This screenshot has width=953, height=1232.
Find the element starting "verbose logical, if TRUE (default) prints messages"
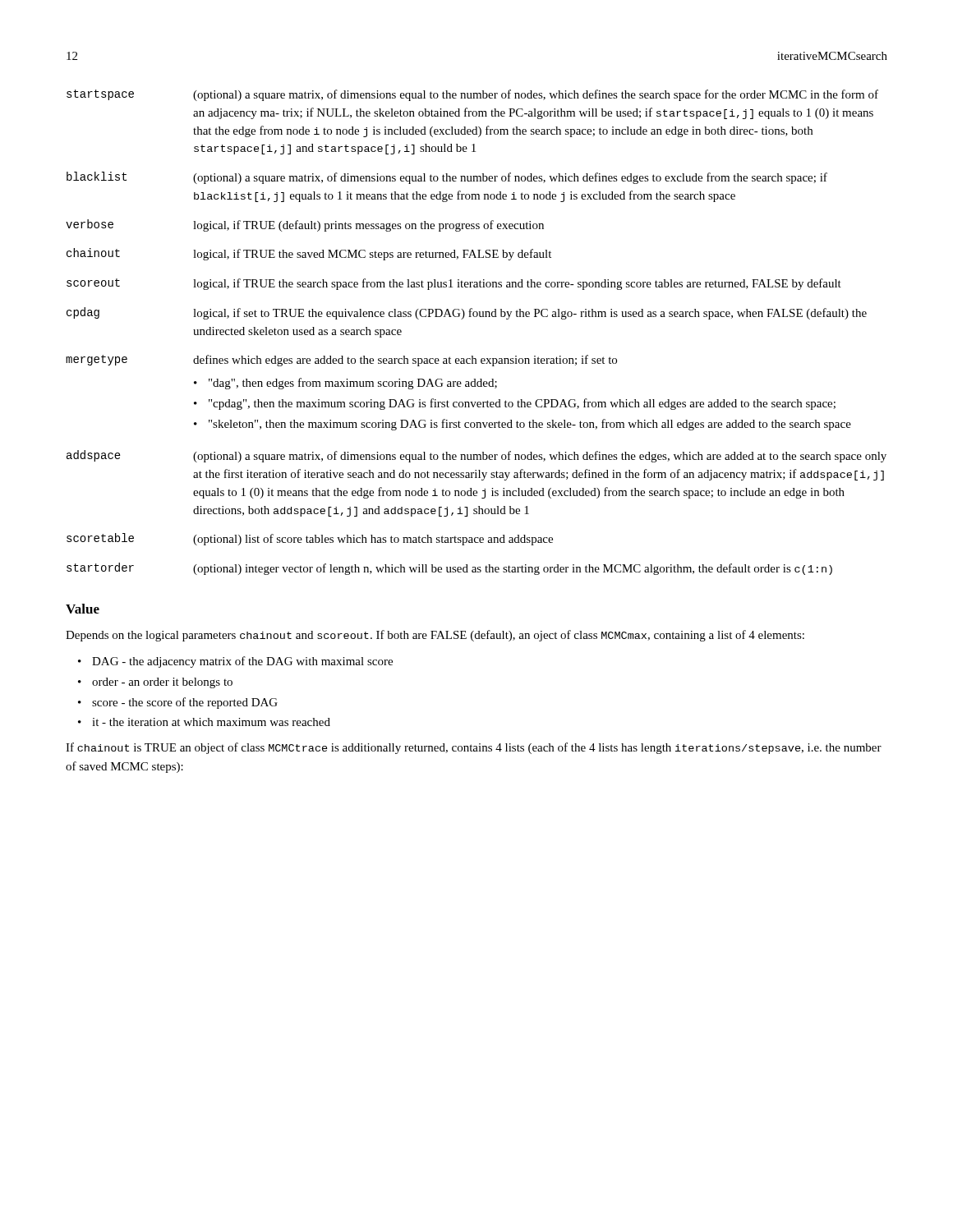click(476, 225)
